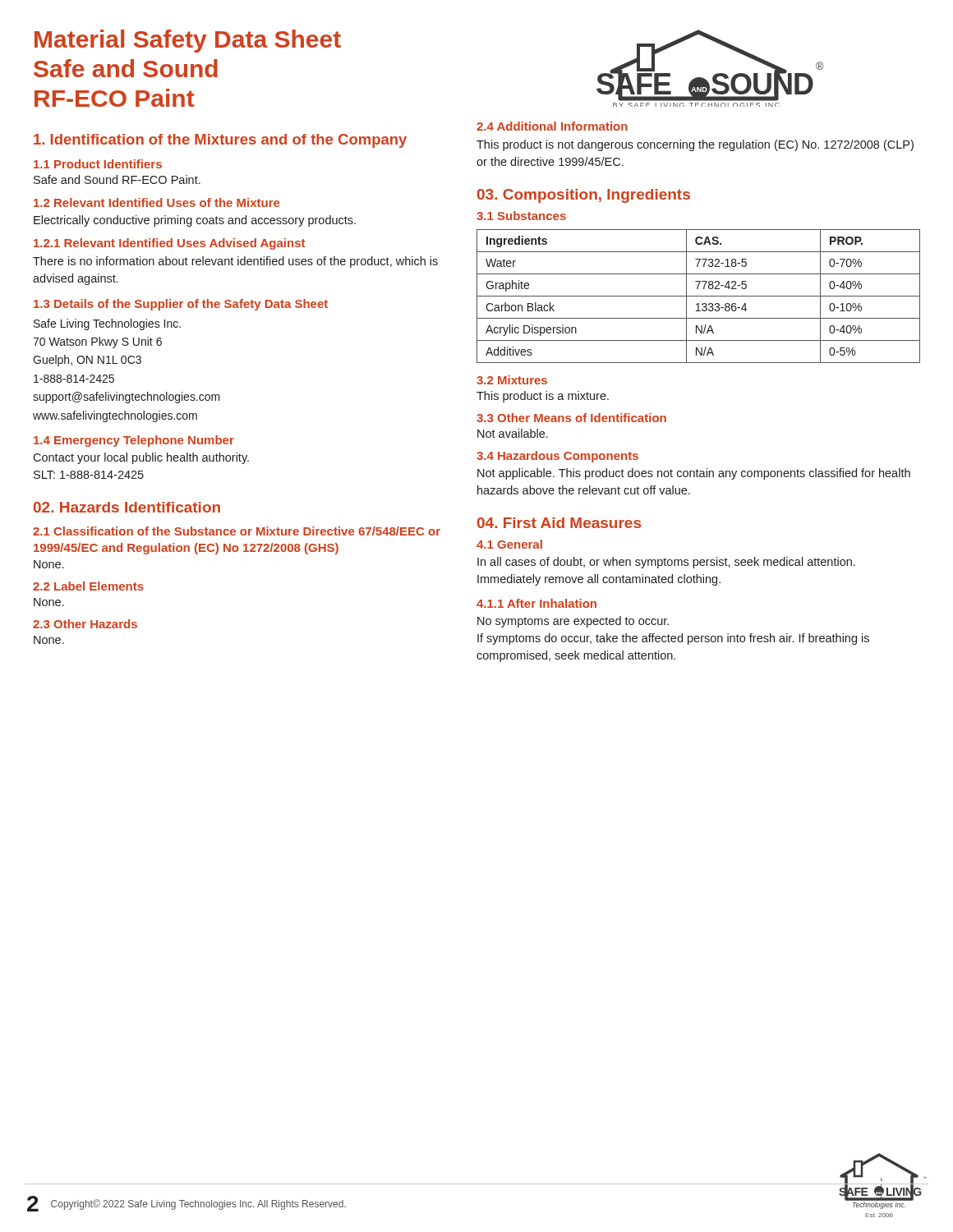Select the text that says "Not available."
Image resolution: width=953 pixels, height=1232 pixels.
(x=513, y=434)
